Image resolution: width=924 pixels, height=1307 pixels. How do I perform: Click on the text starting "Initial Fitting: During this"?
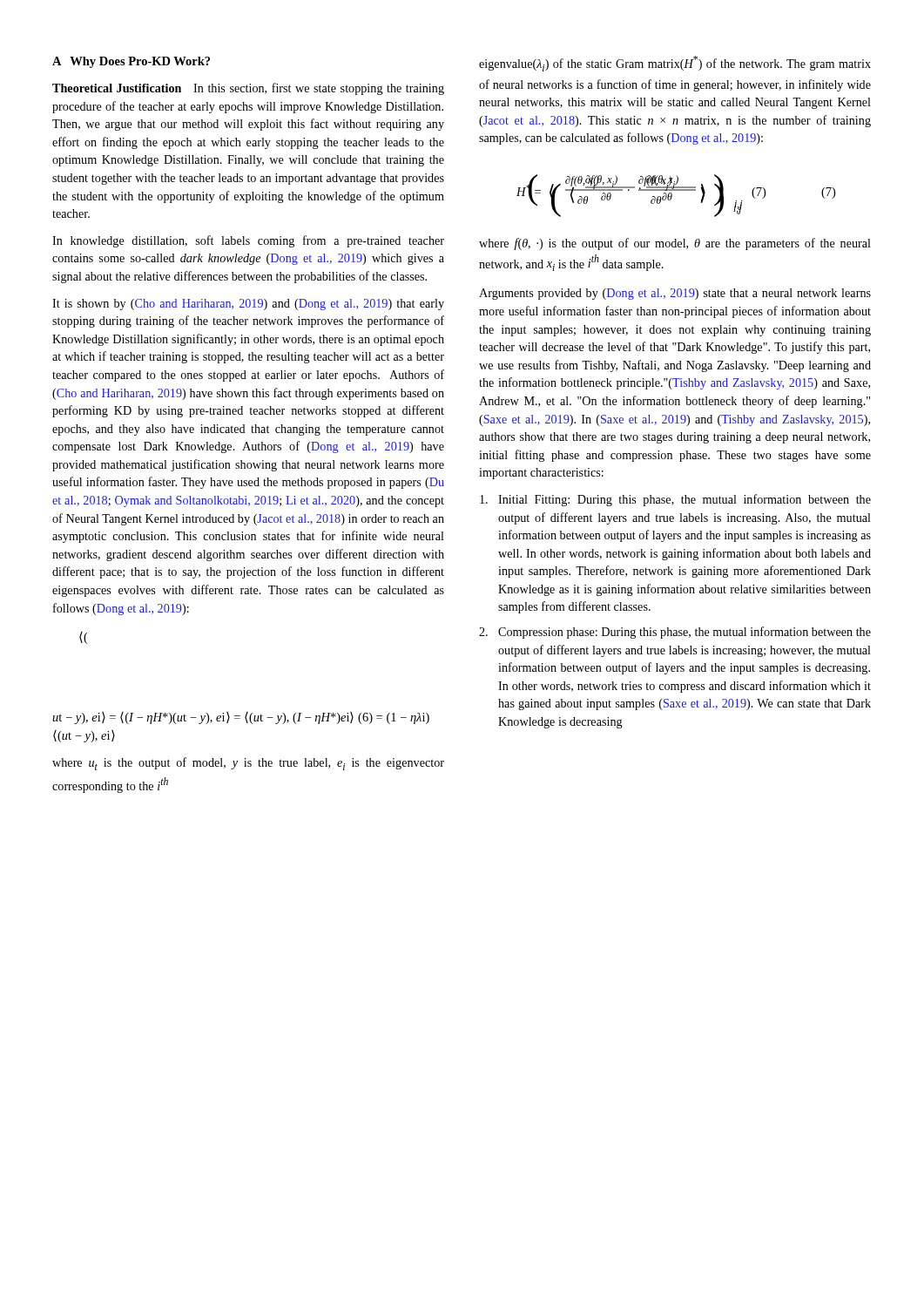(675, 553)
